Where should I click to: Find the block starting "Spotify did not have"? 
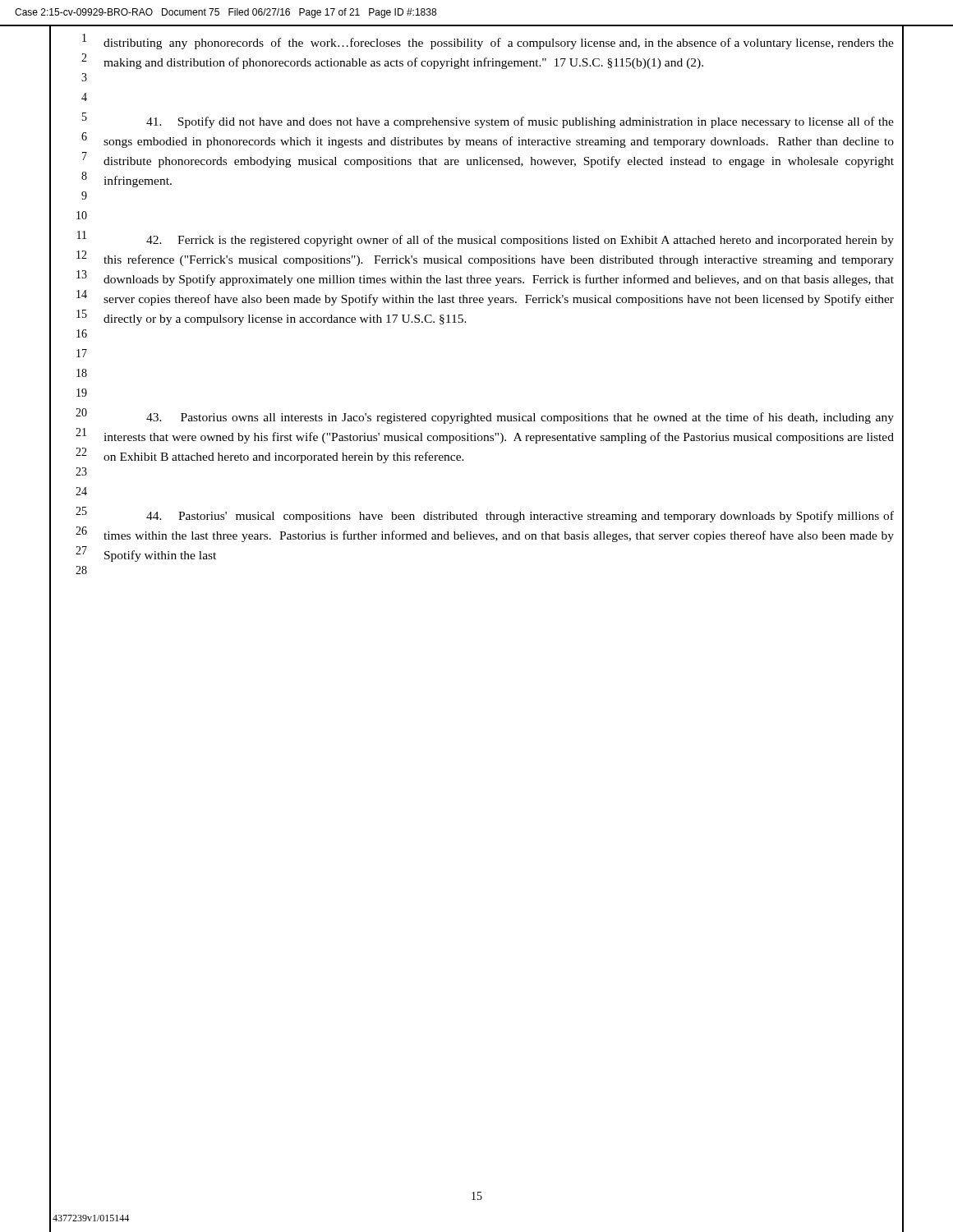click(x=499, y=151)
